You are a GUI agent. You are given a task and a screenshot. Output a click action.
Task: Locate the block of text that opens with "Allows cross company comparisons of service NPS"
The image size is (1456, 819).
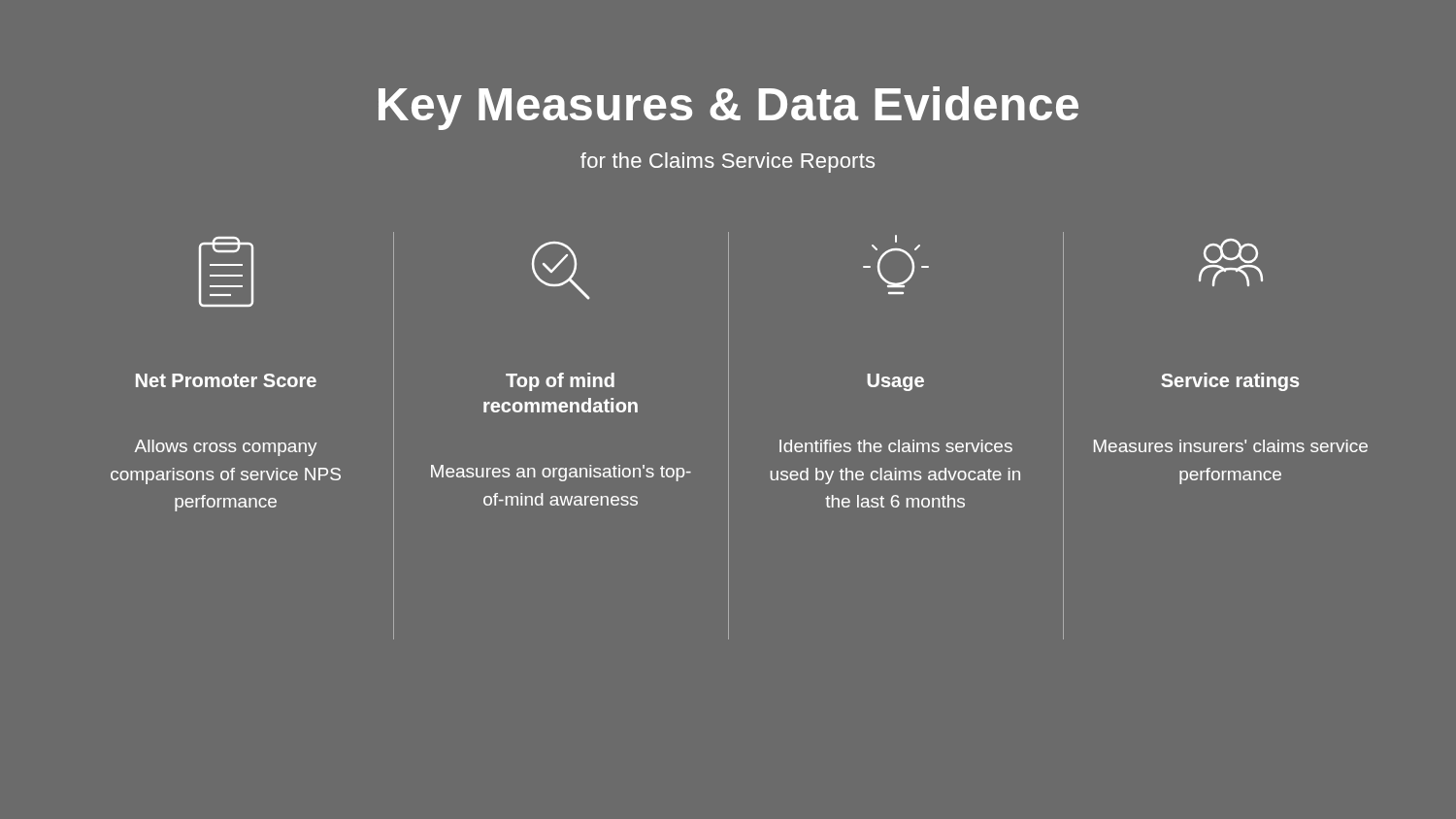coord(226,474)
